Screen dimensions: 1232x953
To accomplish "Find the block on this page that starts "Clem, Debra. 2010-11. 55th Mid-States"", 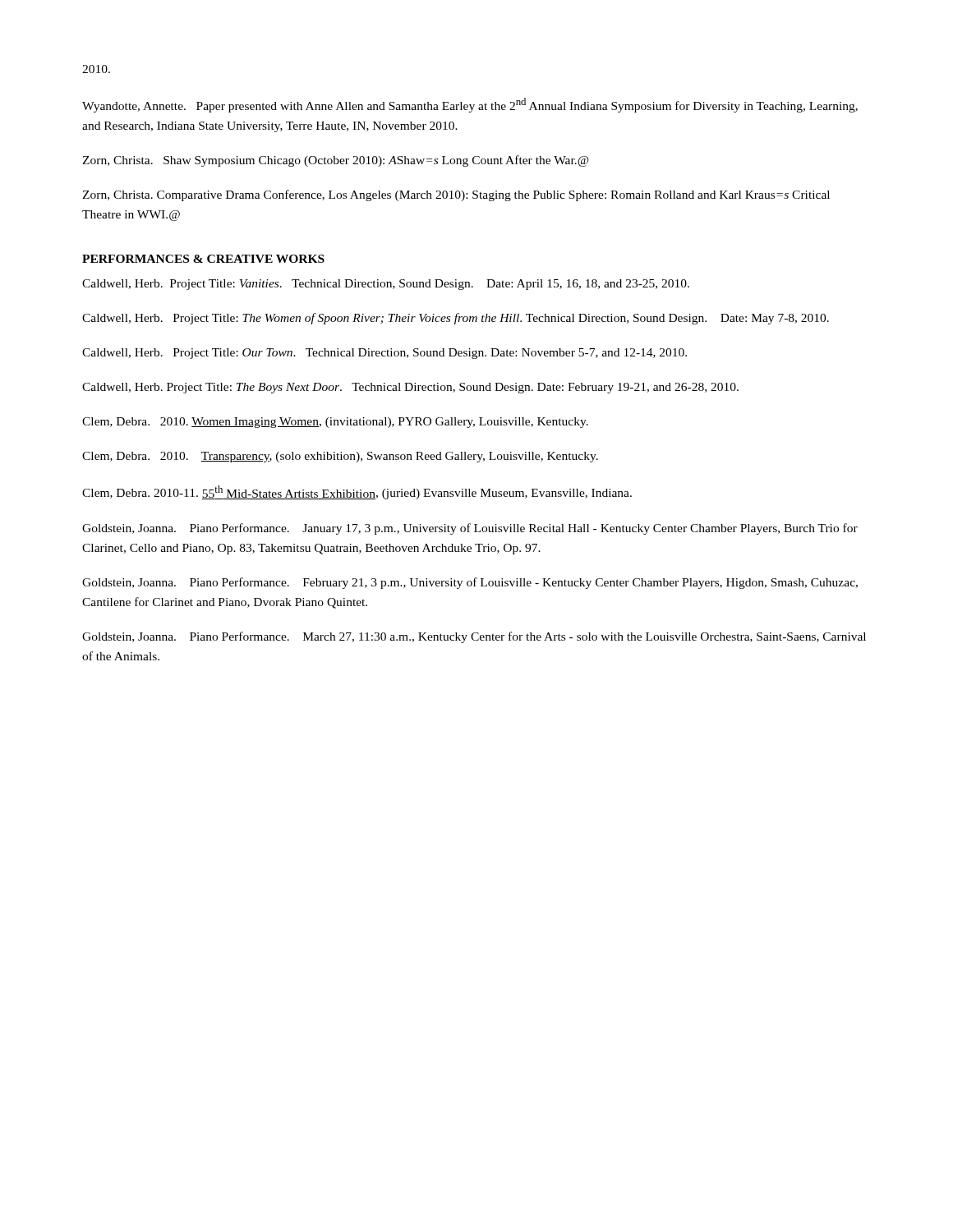I will (357, 491).
